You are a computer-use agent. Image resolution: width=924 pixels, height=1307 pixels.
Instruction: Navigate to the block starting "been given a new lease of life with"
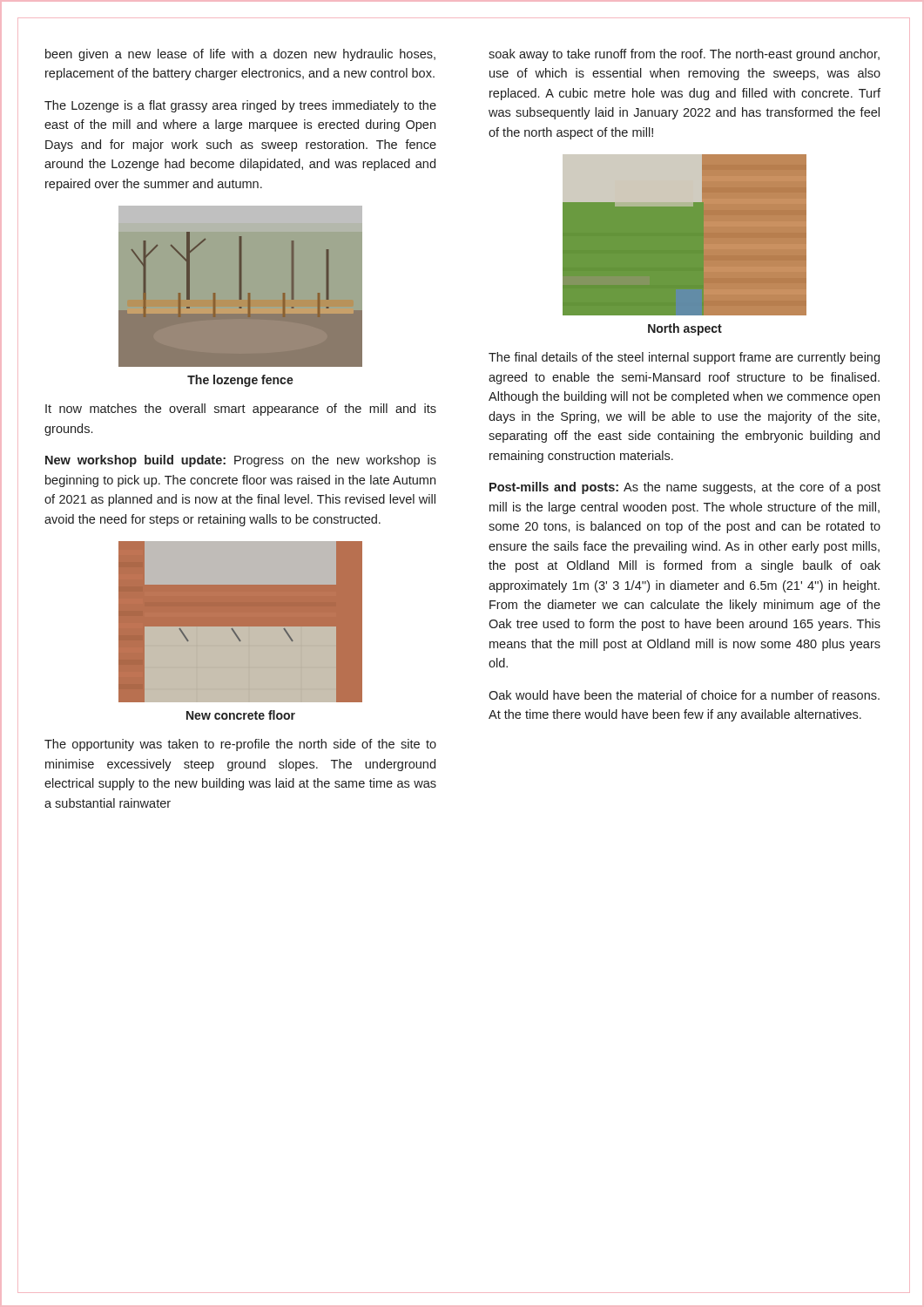pyautogui.click(x=240, y=64)
